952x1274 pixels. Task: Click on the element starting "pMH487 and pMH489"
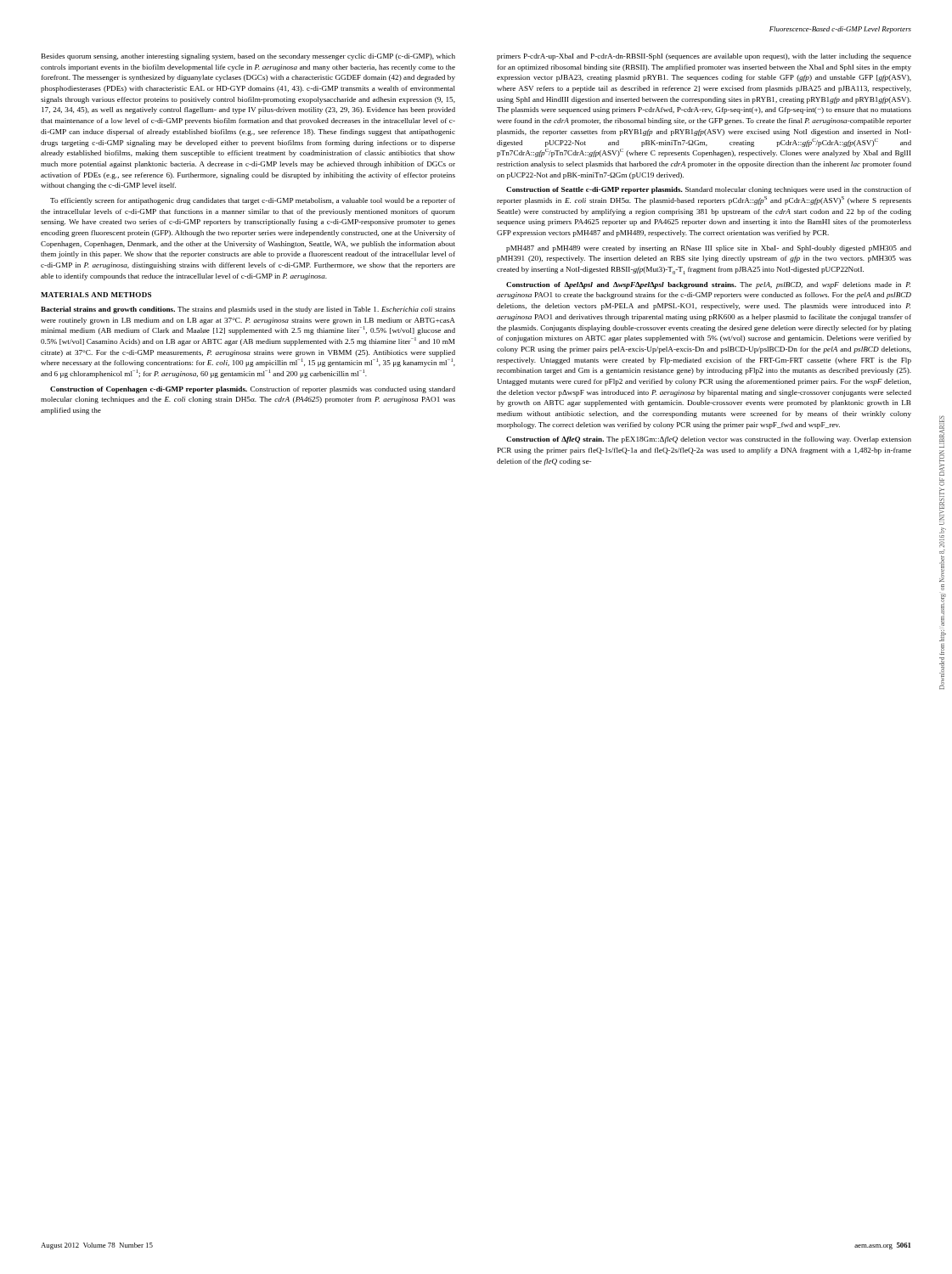click(x=704, y=259)
